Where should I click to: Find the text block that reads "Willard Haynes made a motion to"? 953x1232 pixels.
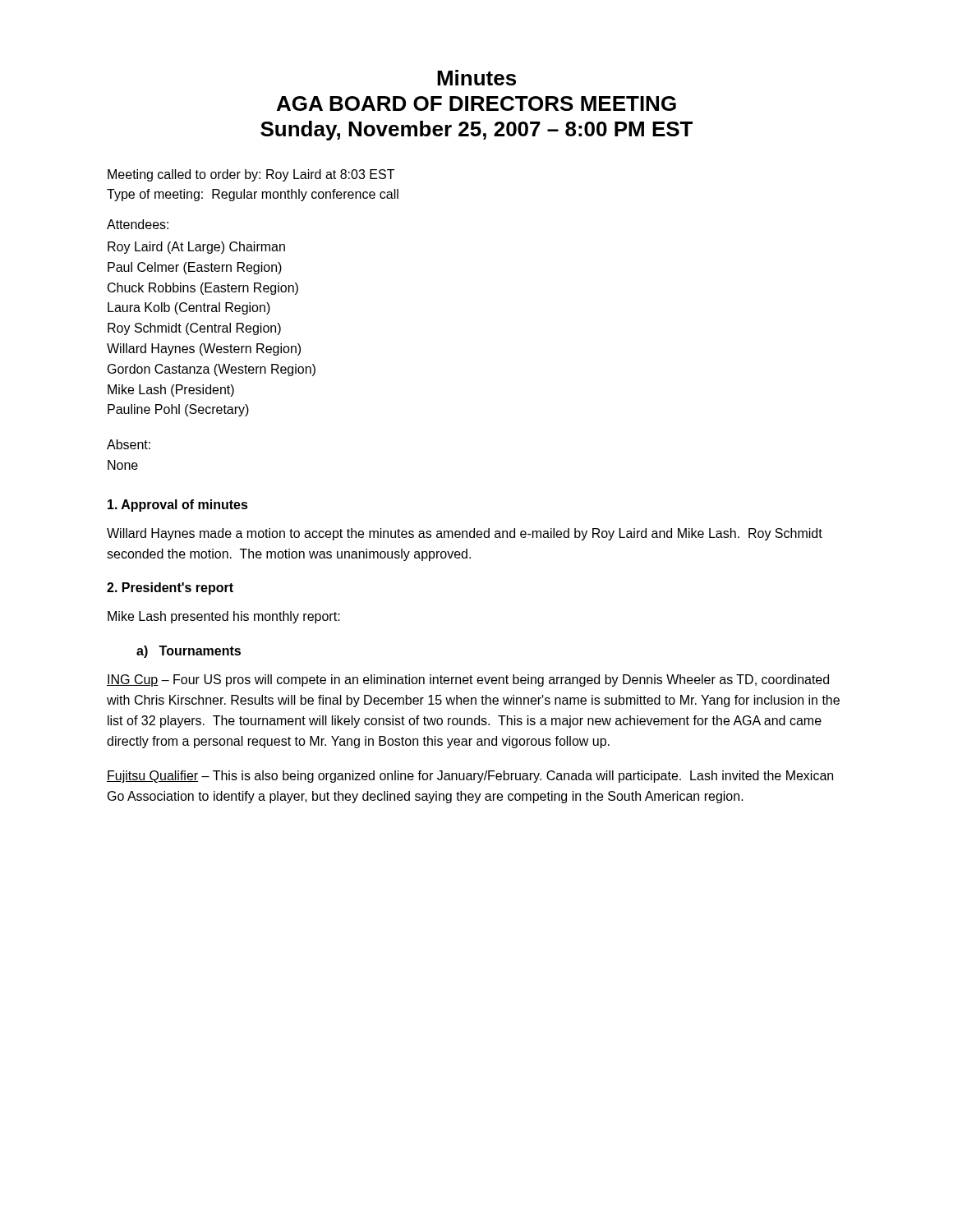[464, 543]
